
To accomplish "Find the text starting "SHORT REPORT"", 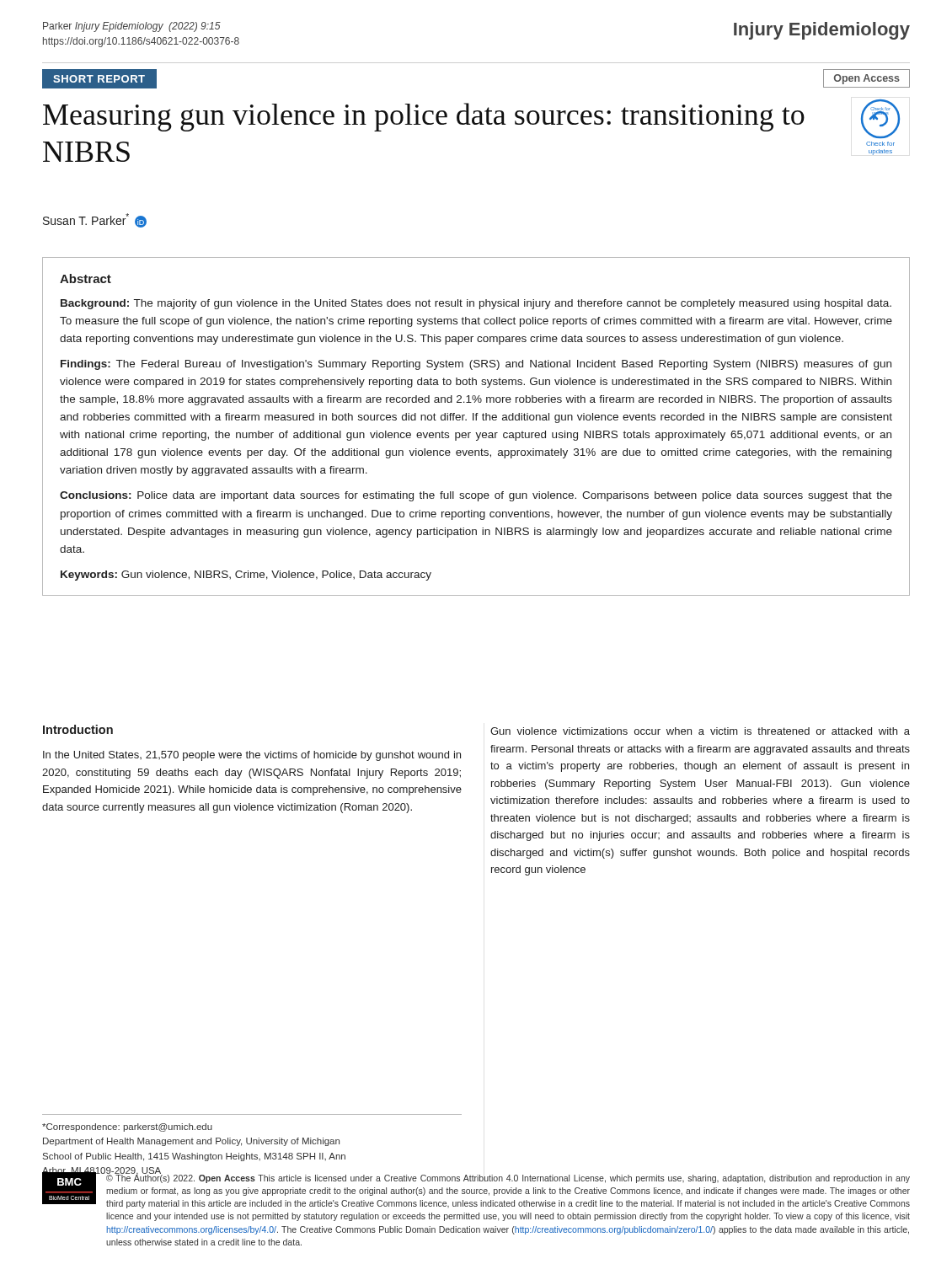I will click(x=99, y=79).
